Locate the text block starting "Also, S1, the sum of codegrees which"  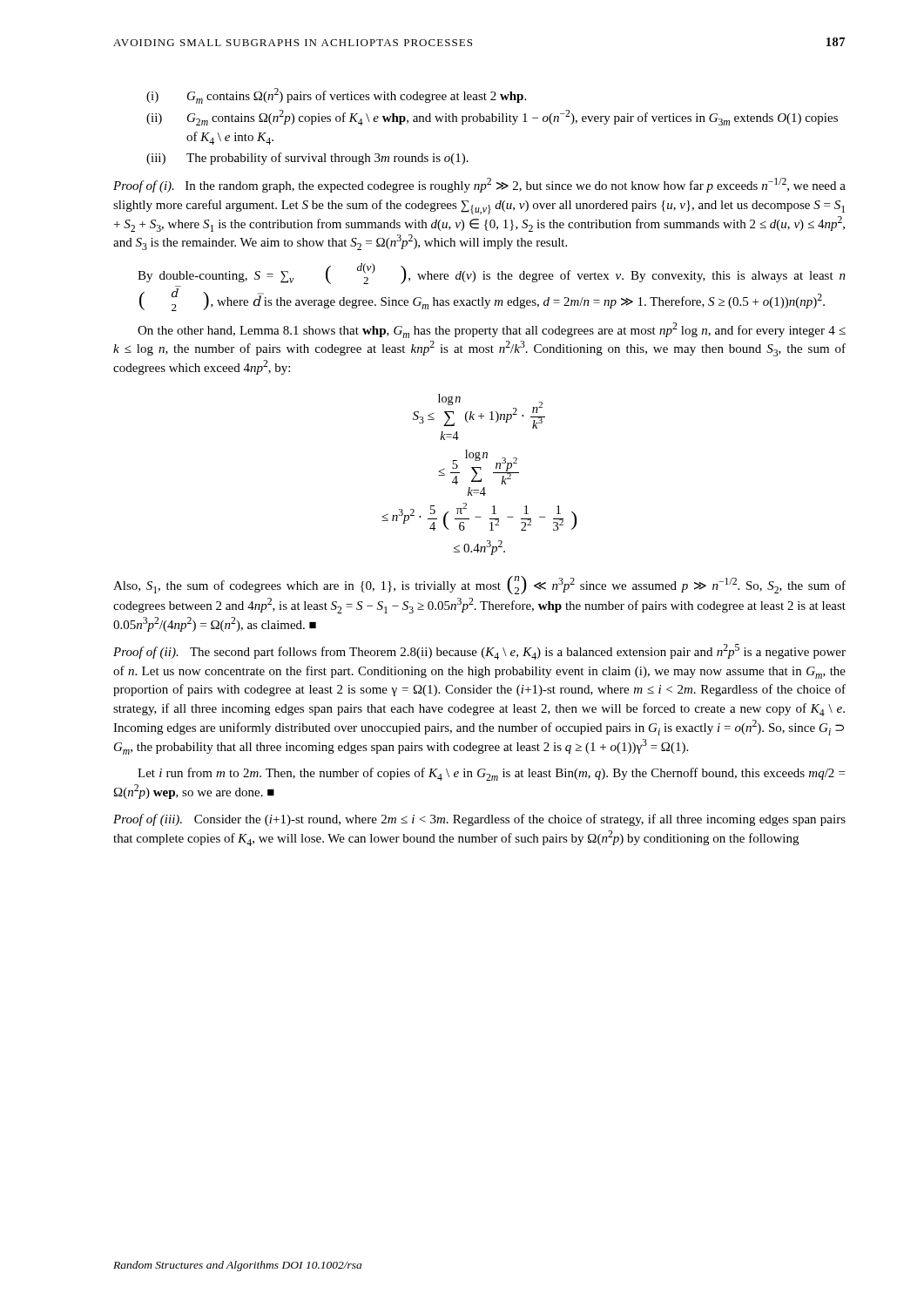coord(479,601)
